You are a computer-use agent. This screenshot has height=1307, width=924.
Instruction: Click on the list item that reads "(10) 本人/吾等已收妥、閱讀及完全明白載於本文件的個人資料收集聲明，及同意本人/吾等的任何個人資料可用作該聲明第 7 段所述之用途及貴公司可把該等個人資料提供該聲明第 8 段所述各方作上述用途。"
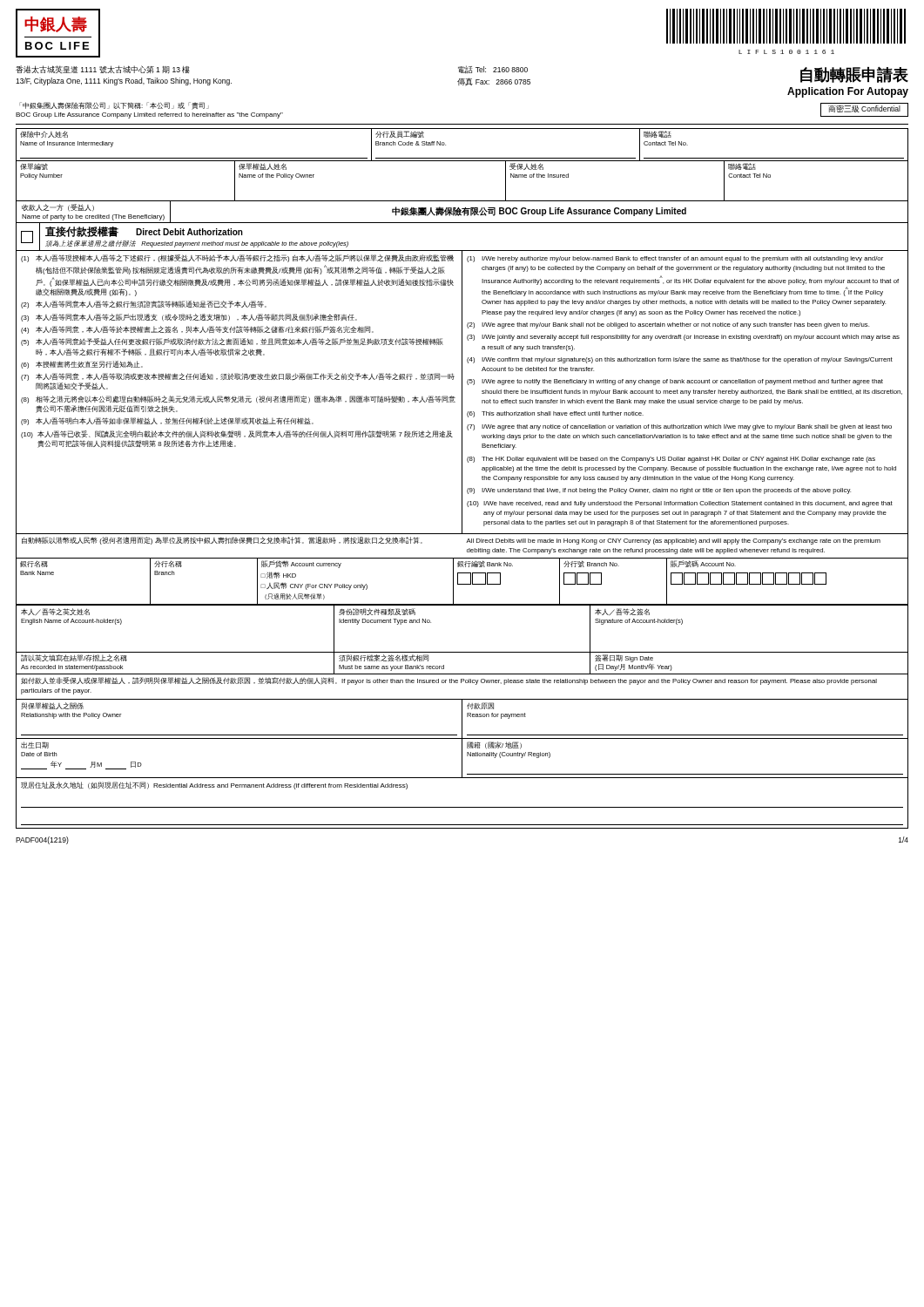point(239,439)
